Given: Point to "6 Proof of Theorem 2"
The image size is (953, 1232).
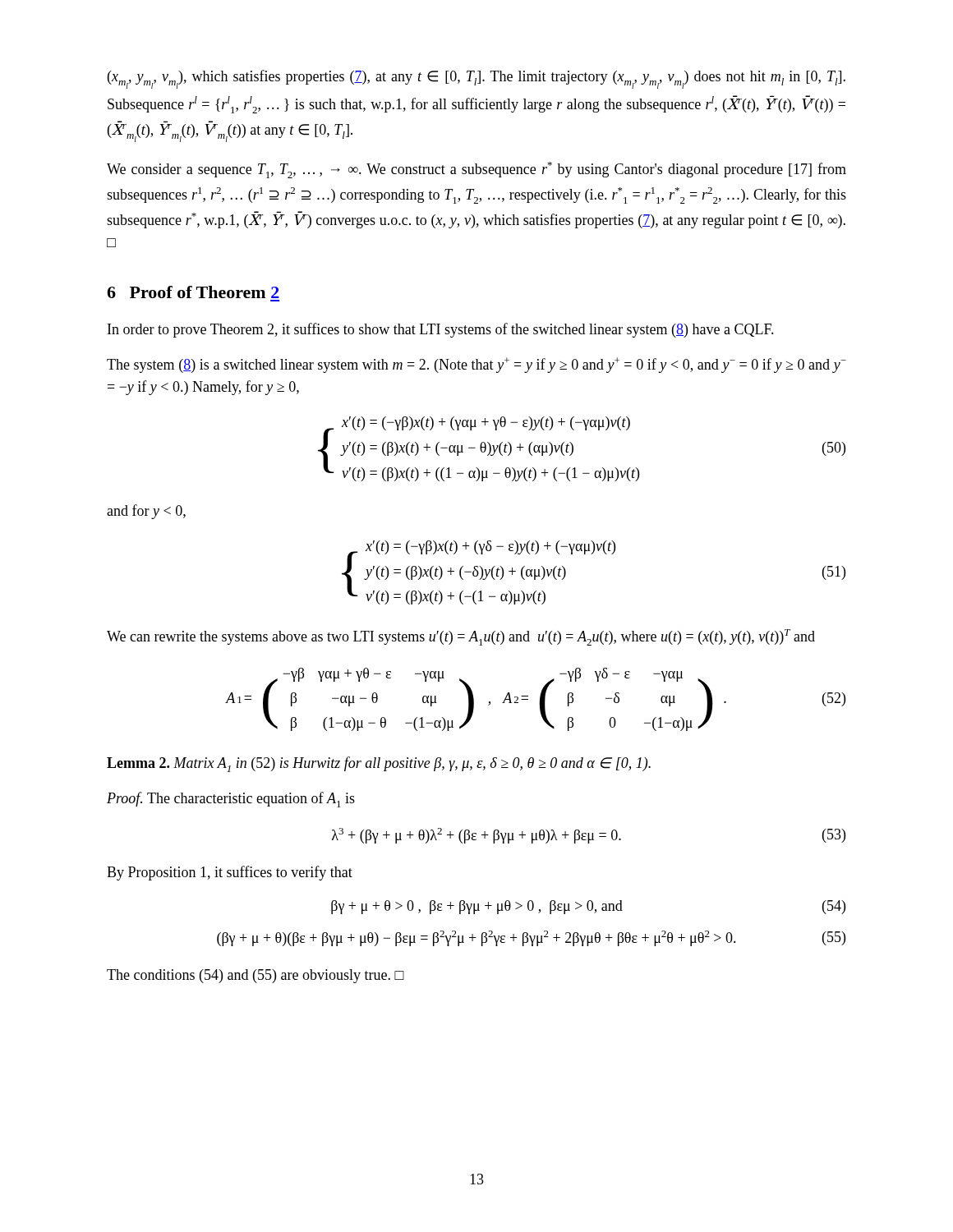Looking at the screenshot, I should pos(193,292).
